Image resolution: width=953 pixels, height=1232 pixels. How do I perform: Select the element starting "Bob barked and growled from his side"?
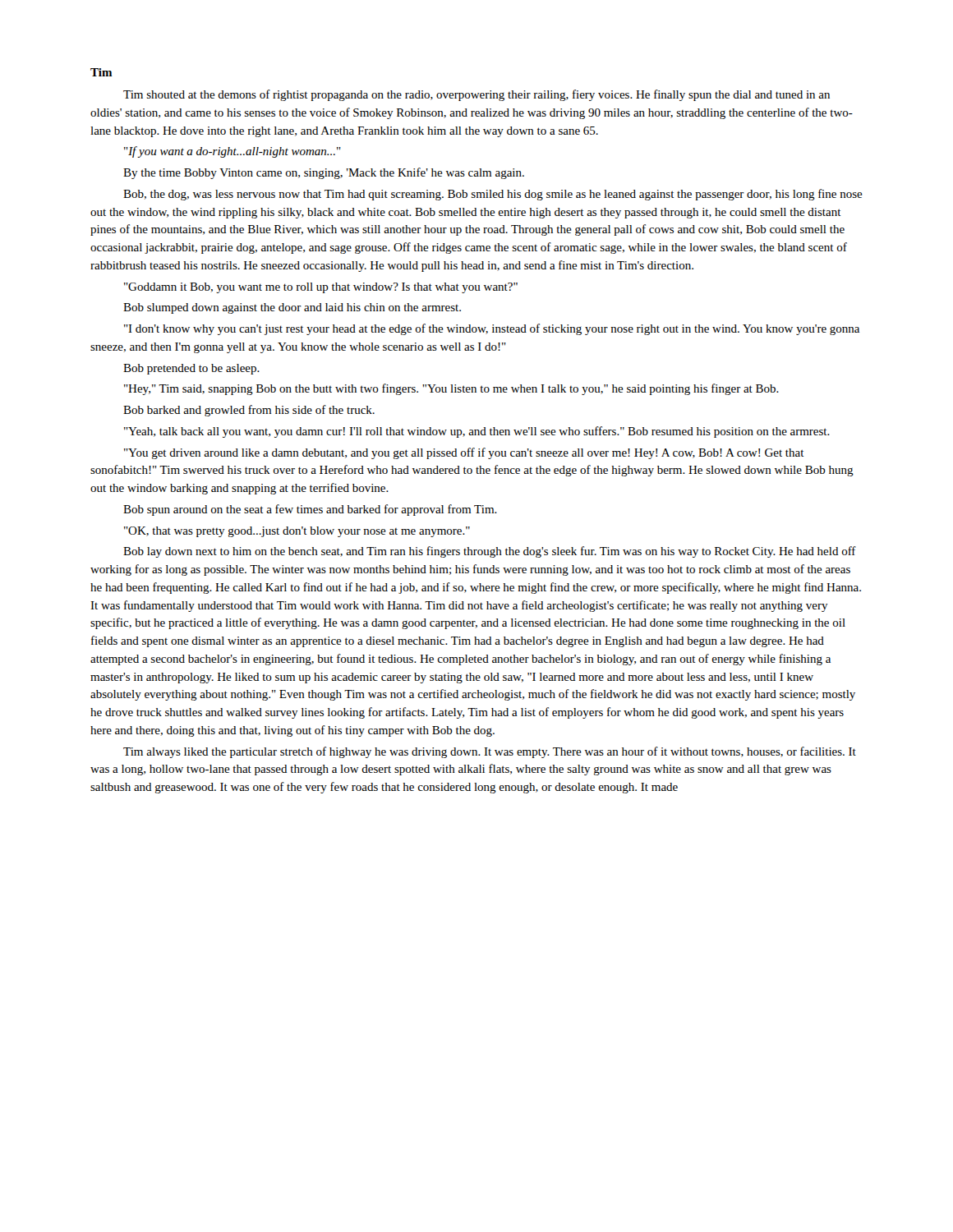(249, 411)
